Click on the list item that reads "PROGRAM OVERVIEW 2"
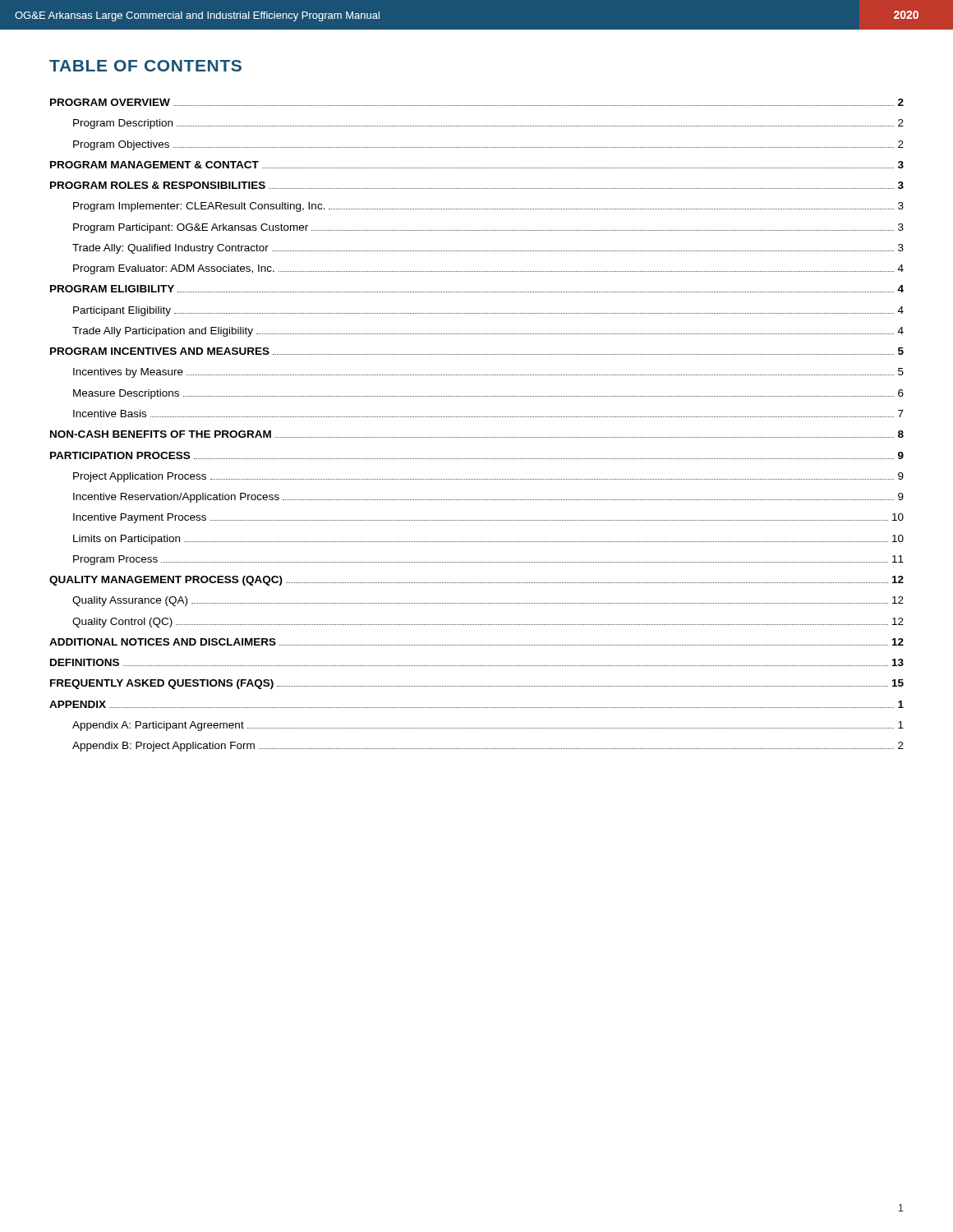Screen dimensions: 1232x953 click(x=476, y=103)
